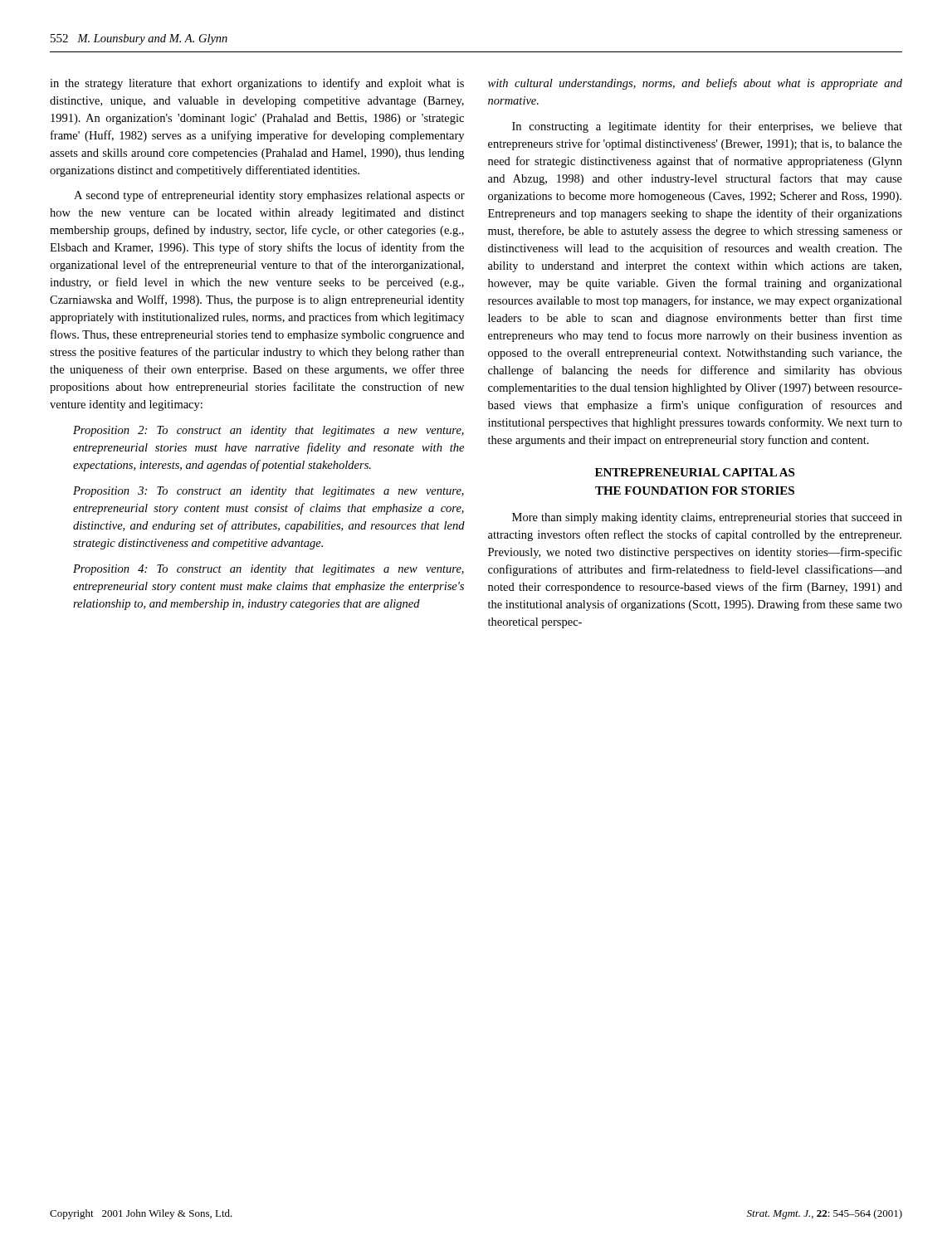Navigate to the region starting "Proposition 2: To construct an identity"
The image size is (952, 1245).
coord(269,448)
